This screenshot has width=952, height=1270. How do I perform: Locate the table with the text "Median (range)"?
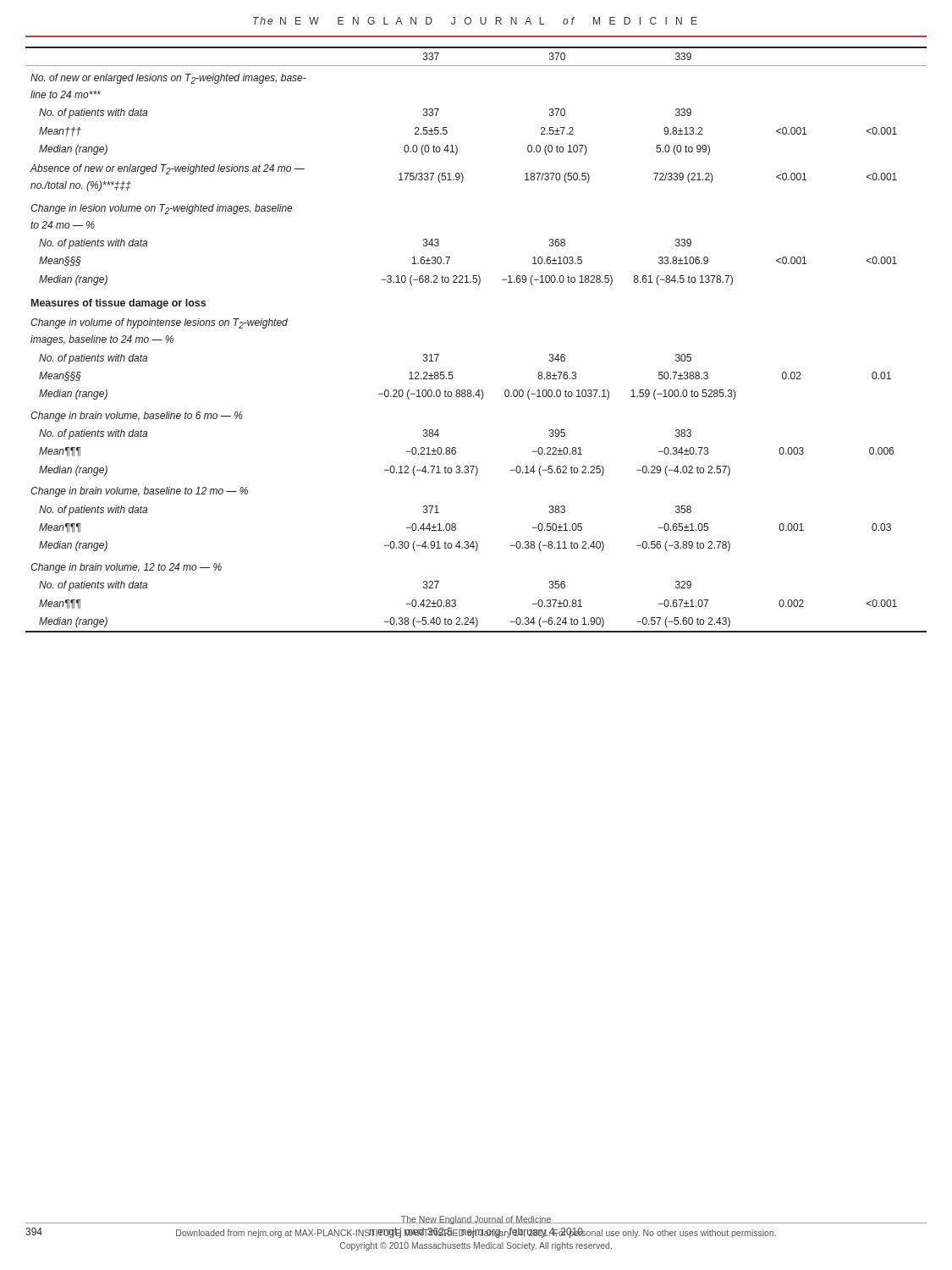pos(476,340)
